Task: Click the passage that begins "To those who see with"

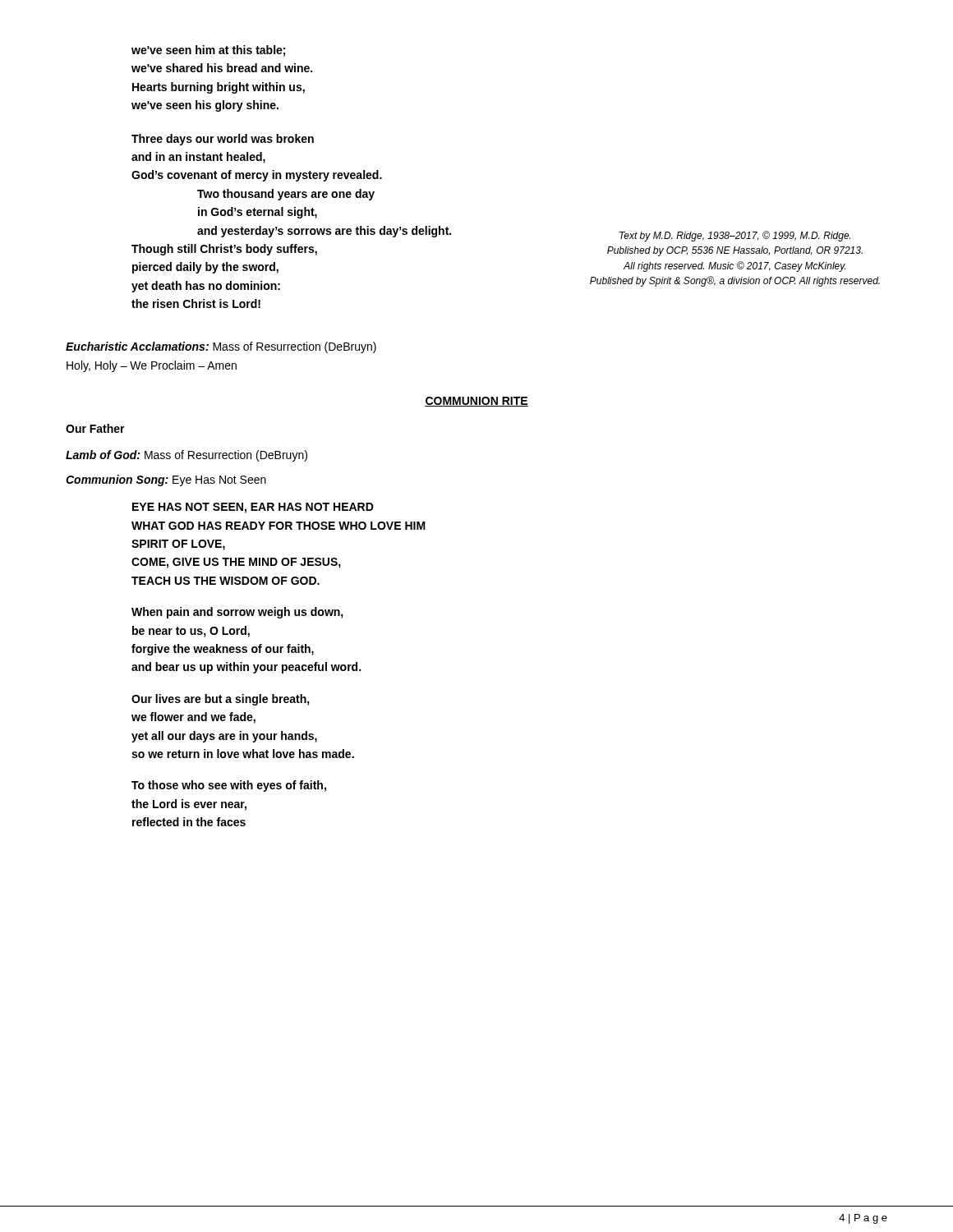Action: [x=229, y=804]
